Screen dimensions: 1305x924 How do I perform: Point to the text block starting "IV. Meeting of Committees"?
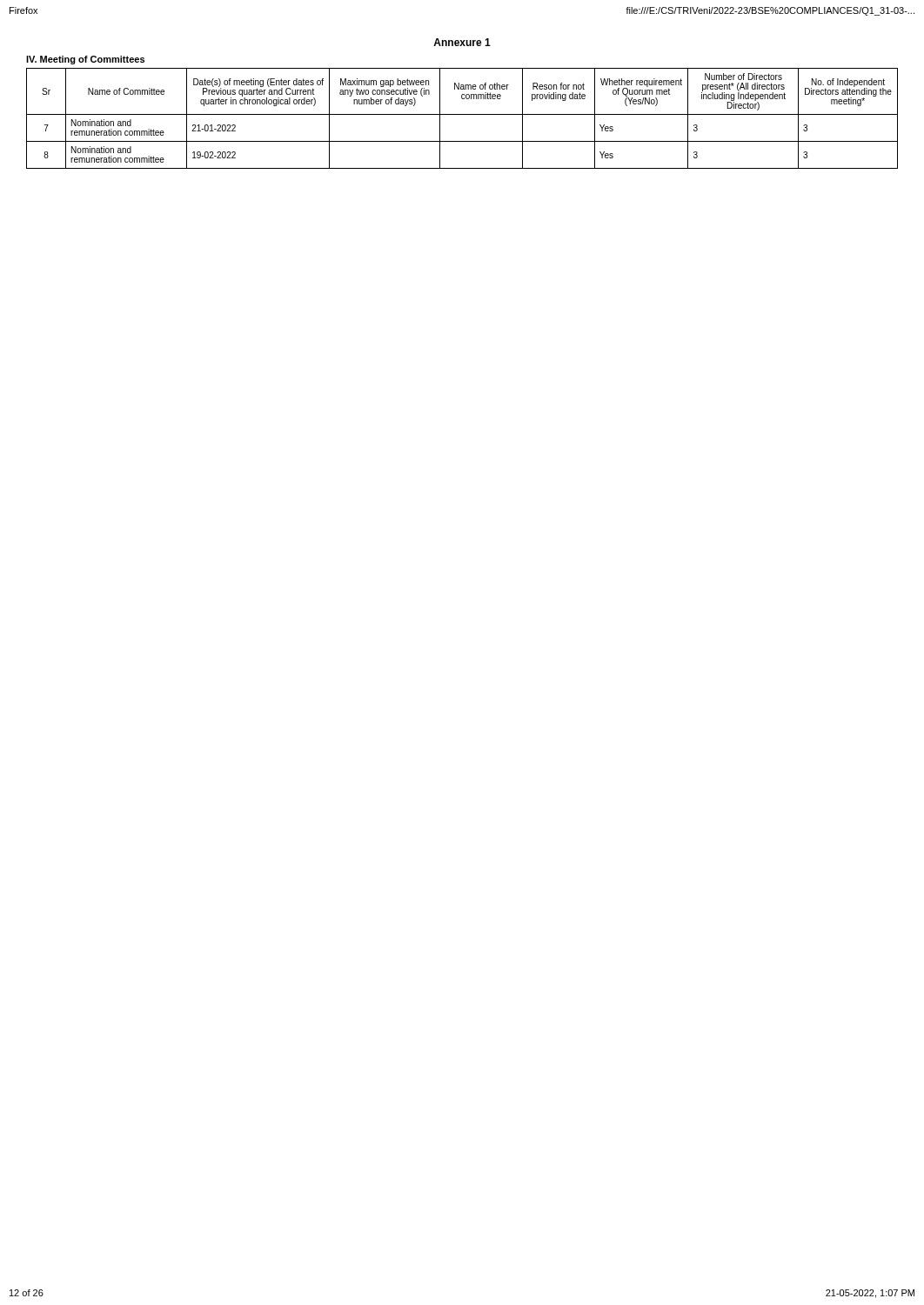[85, 59]
